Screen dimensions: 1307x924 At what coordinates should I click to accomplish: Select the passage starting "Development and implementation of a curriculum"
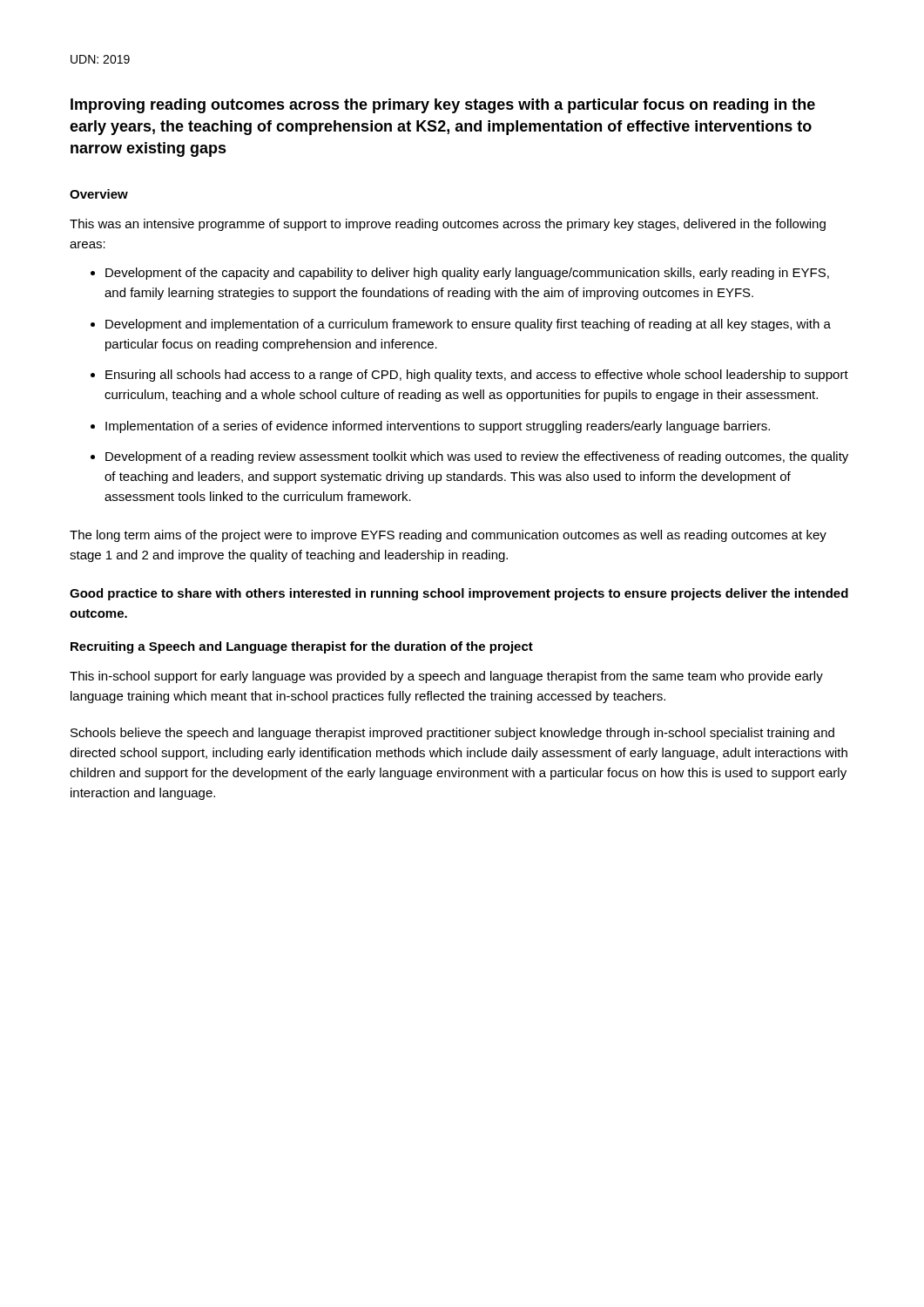pyautogui.click(x=462, y=334)
